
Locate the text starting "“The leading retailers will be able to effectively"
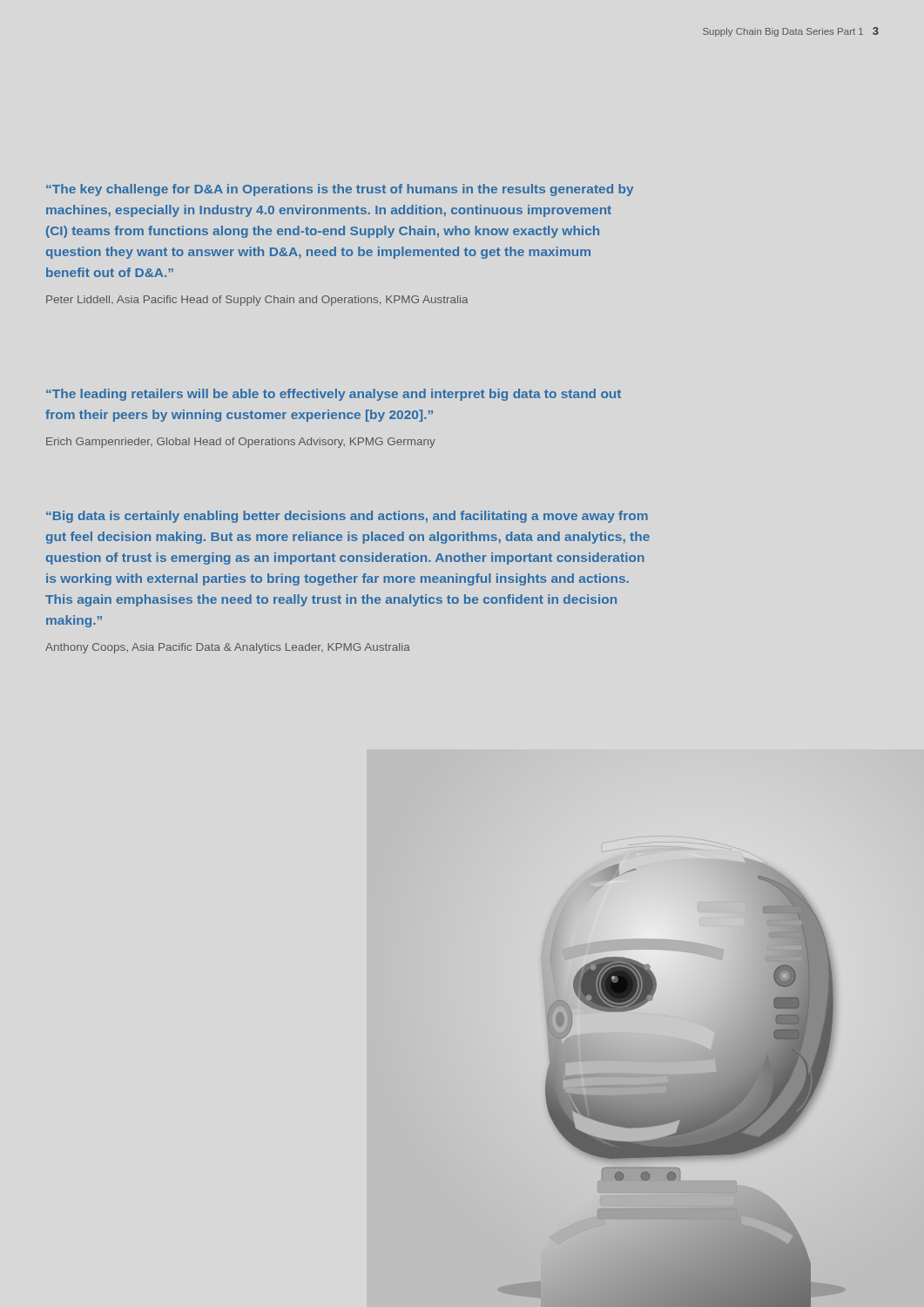coord(350,417)
